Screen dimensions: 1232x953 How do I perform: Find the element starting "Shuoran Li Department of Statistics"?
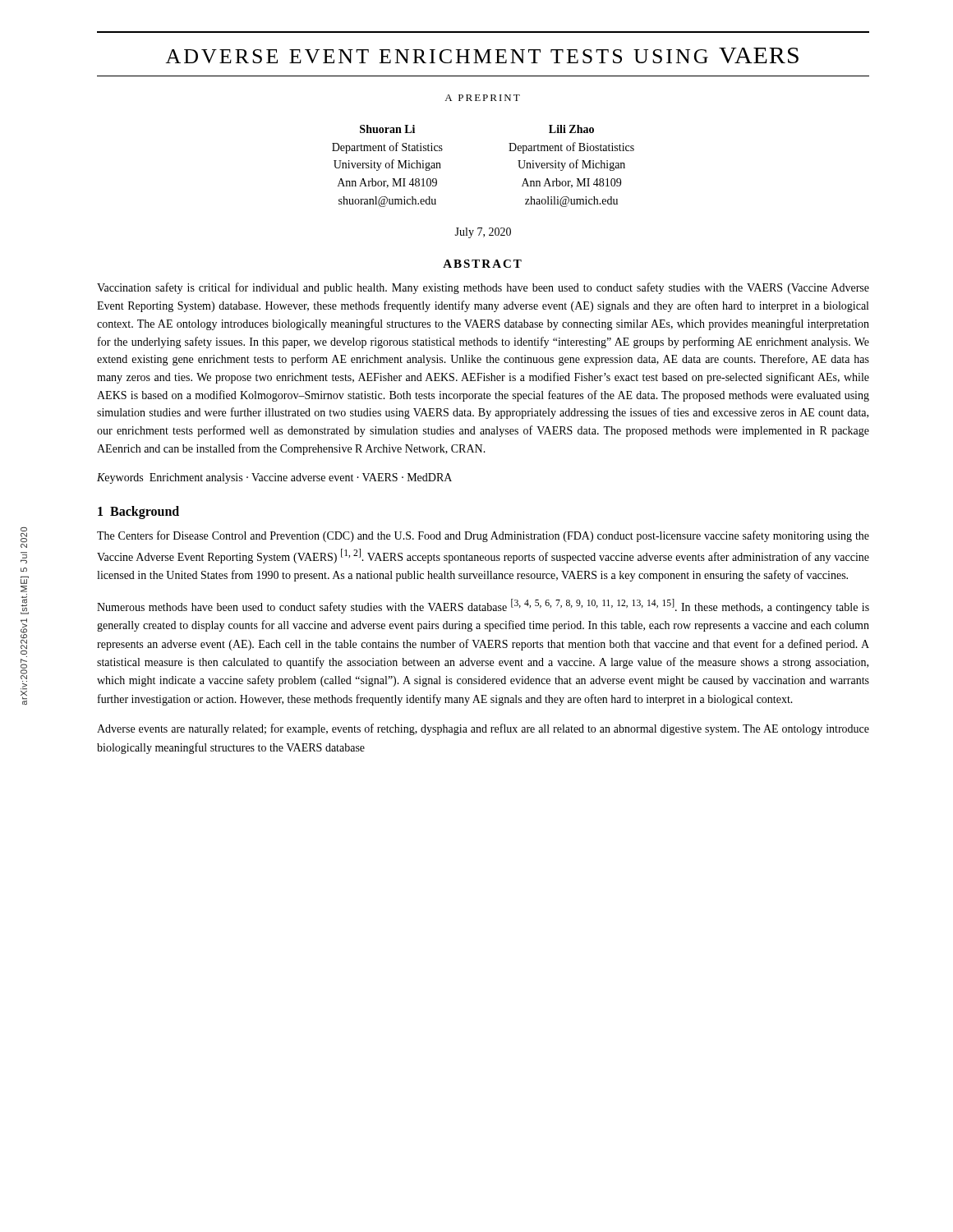click(387, 165)
